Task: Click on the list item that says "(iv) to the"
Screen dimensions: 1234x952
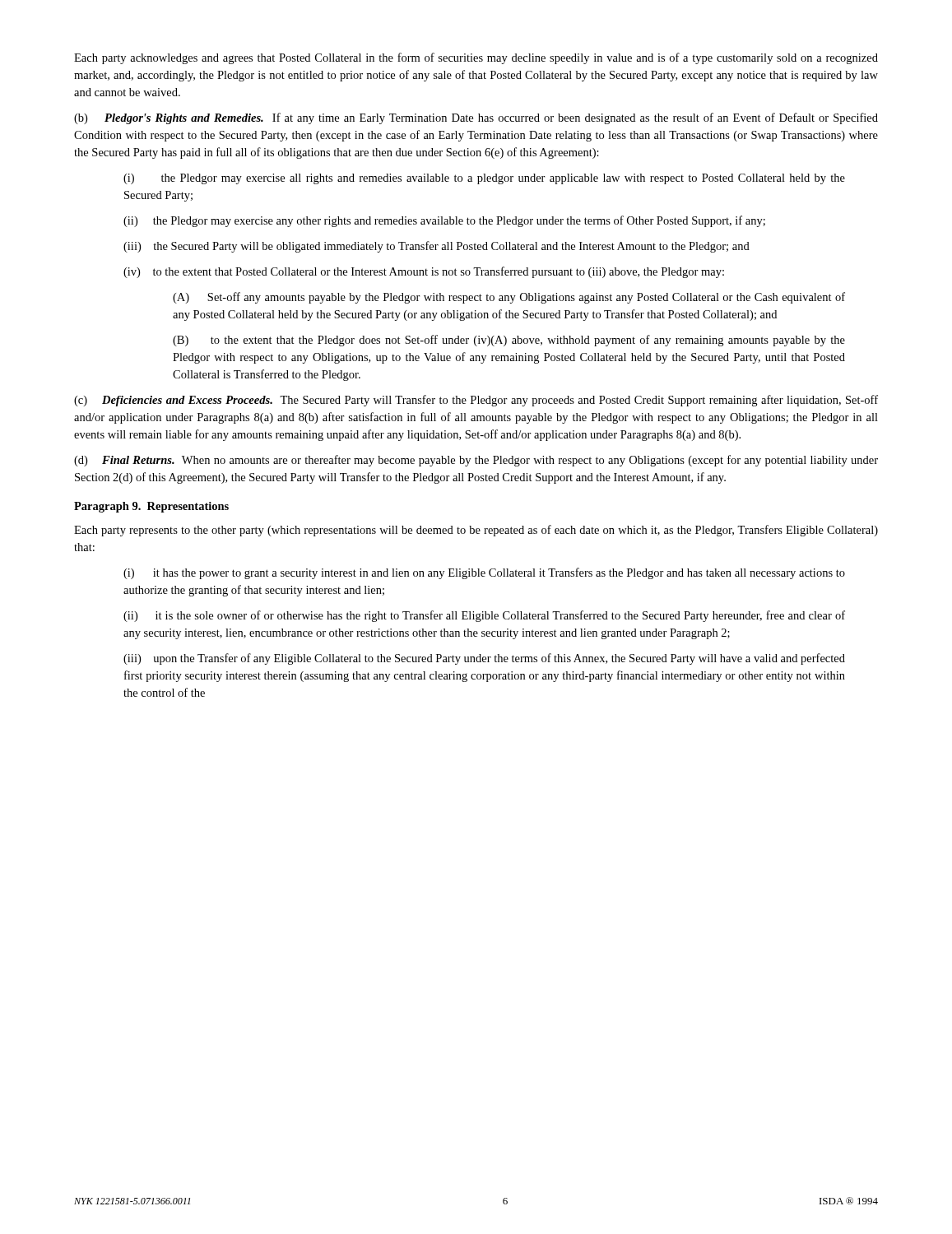Action: [424, 272]
